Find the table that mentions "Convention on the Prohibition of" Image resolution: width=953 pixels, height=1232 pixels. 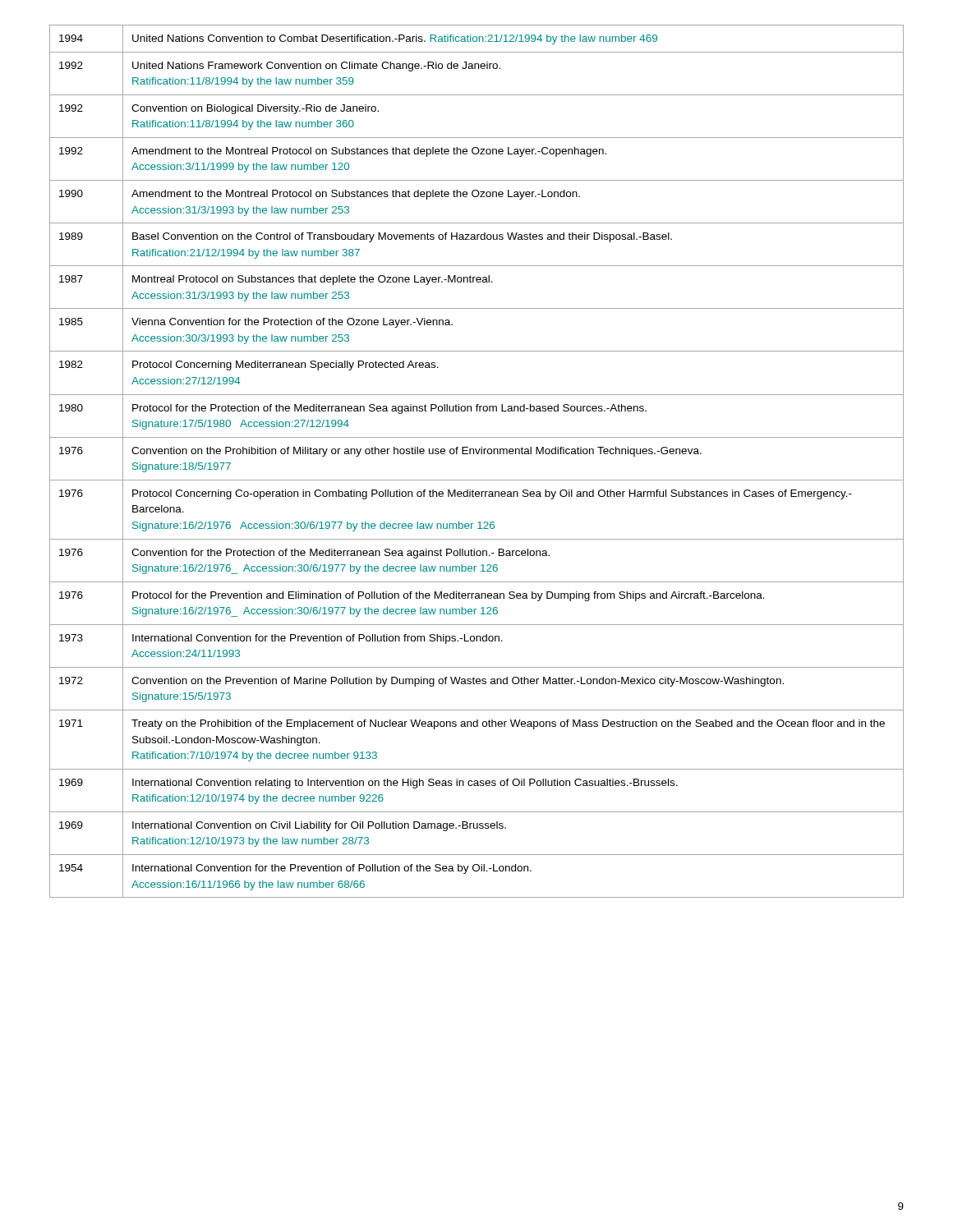(476, 461)
